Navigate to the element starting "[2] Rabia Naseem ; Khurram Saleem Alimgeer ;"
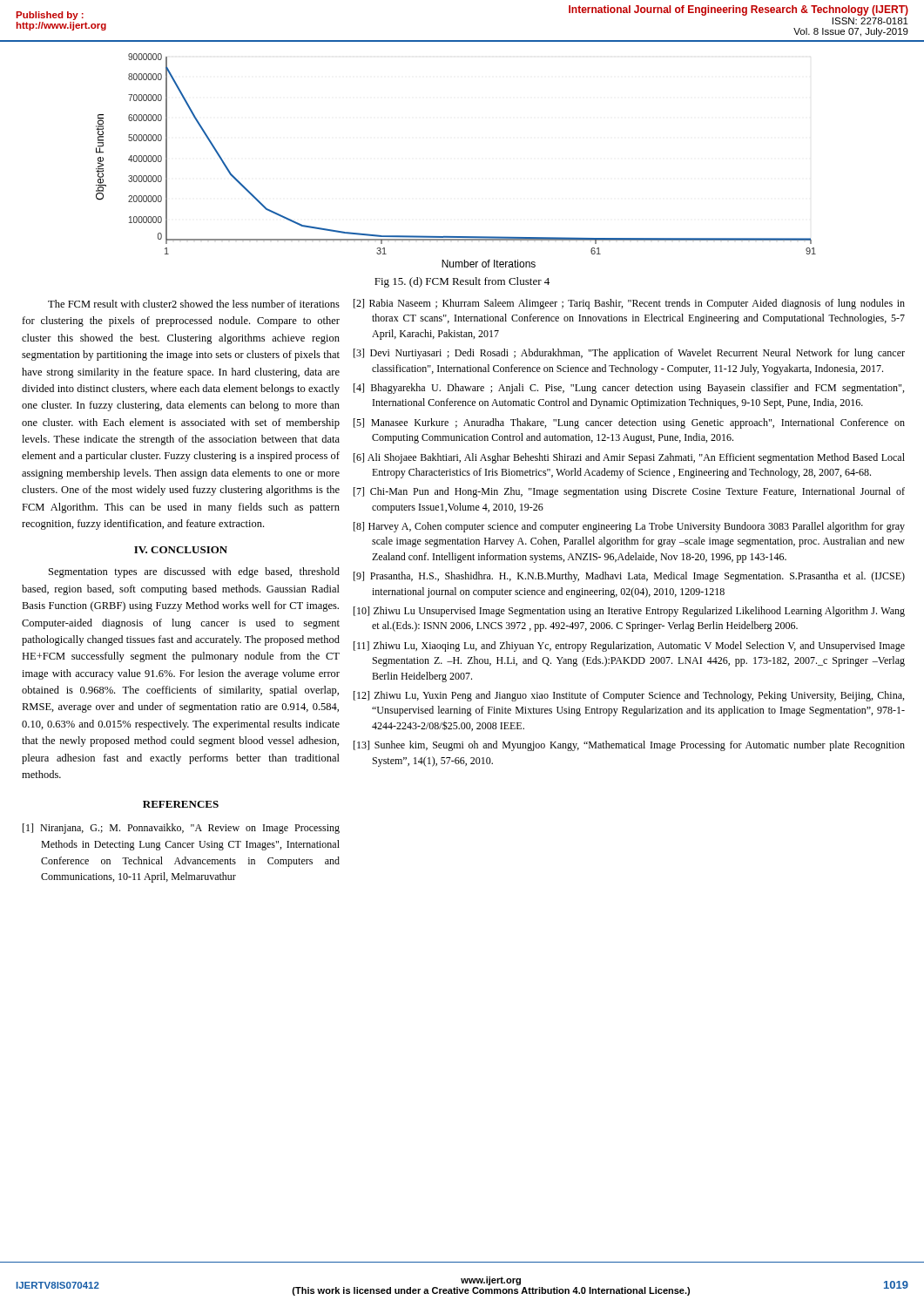Screen dimensions: 1307x924 point(629,318)
